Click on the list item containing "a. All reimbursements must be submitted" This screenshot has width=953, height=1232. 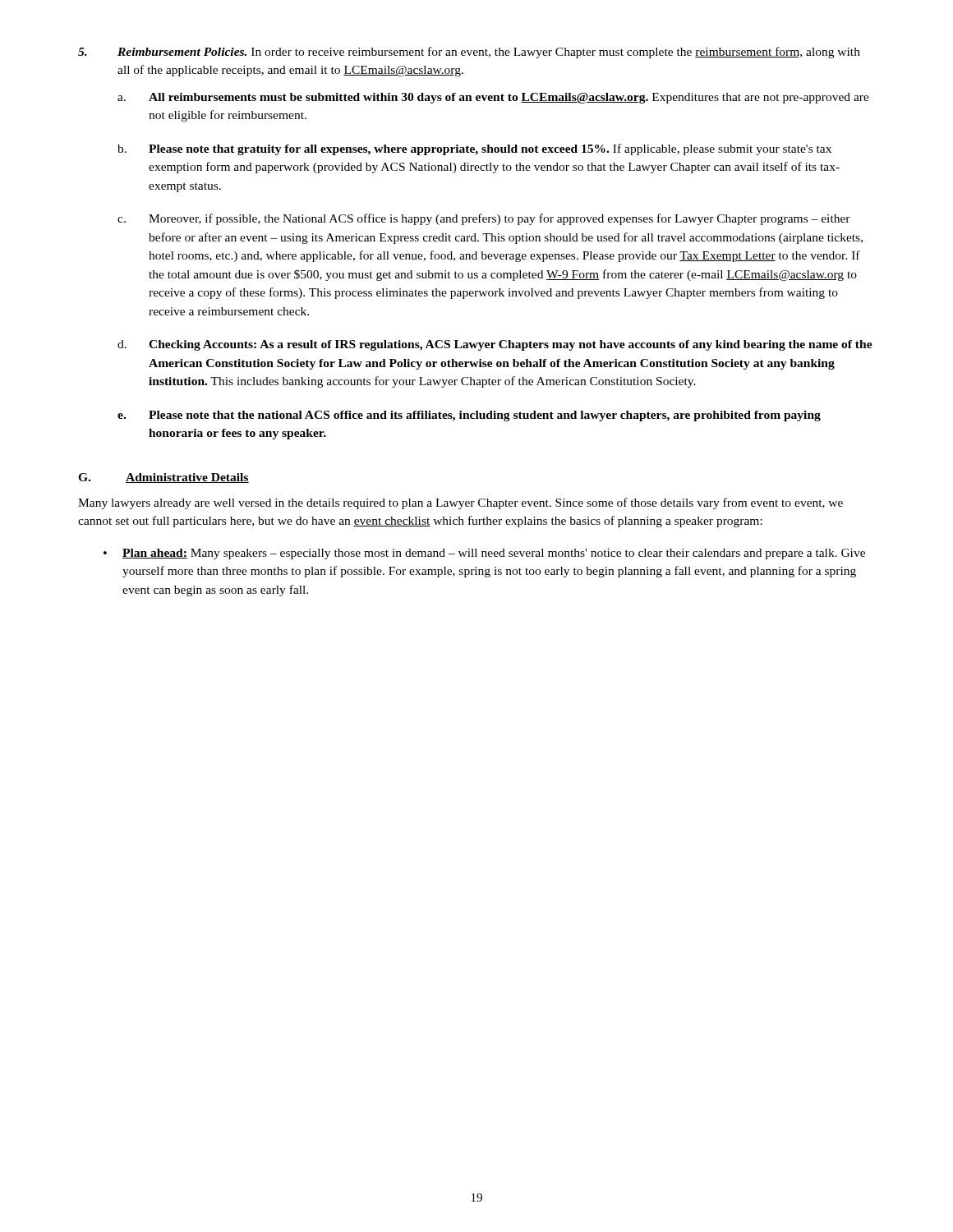click(496, 106)
